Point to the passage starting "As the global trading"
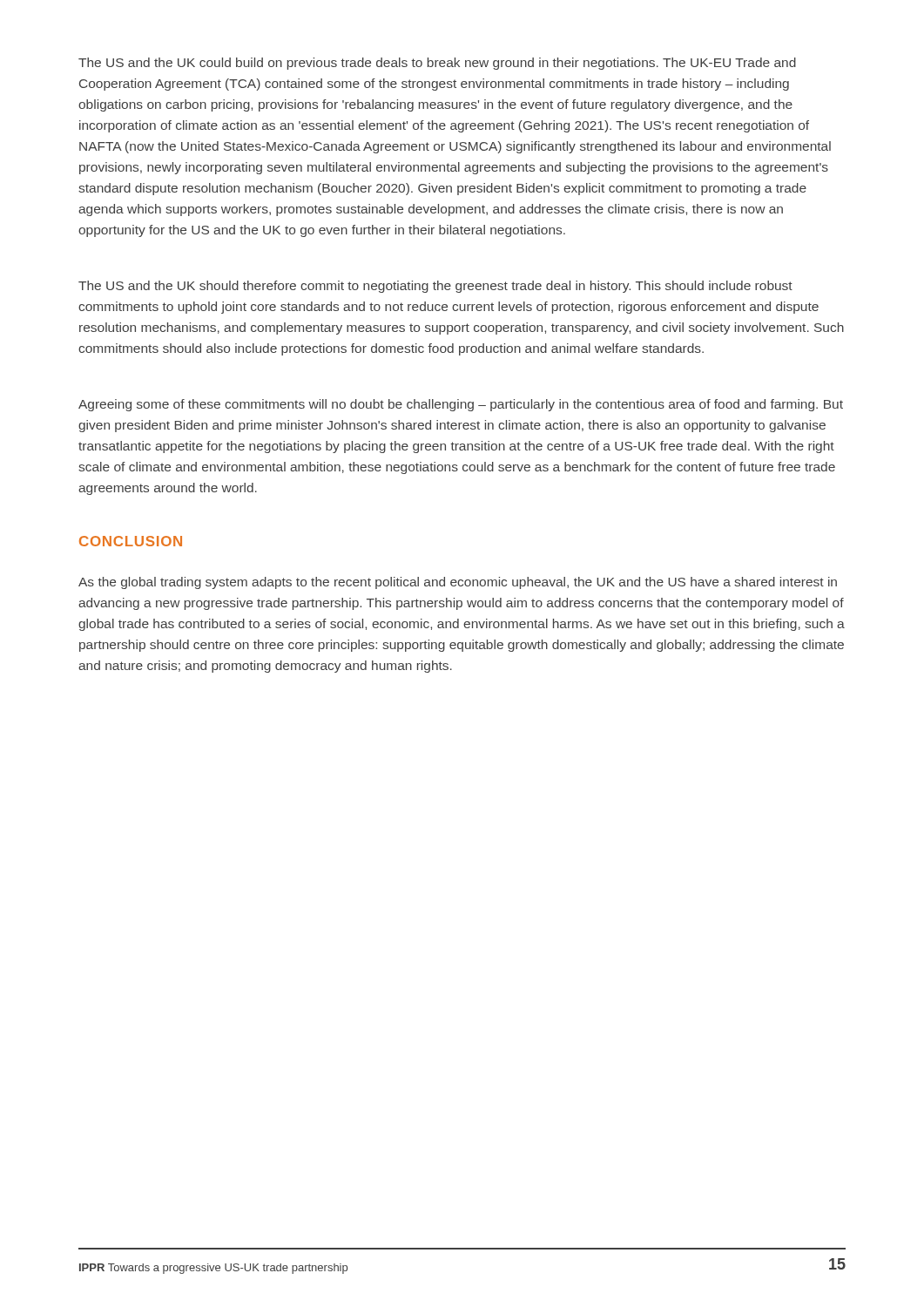This screenshot has width=924, height=1307. (461, 624)
